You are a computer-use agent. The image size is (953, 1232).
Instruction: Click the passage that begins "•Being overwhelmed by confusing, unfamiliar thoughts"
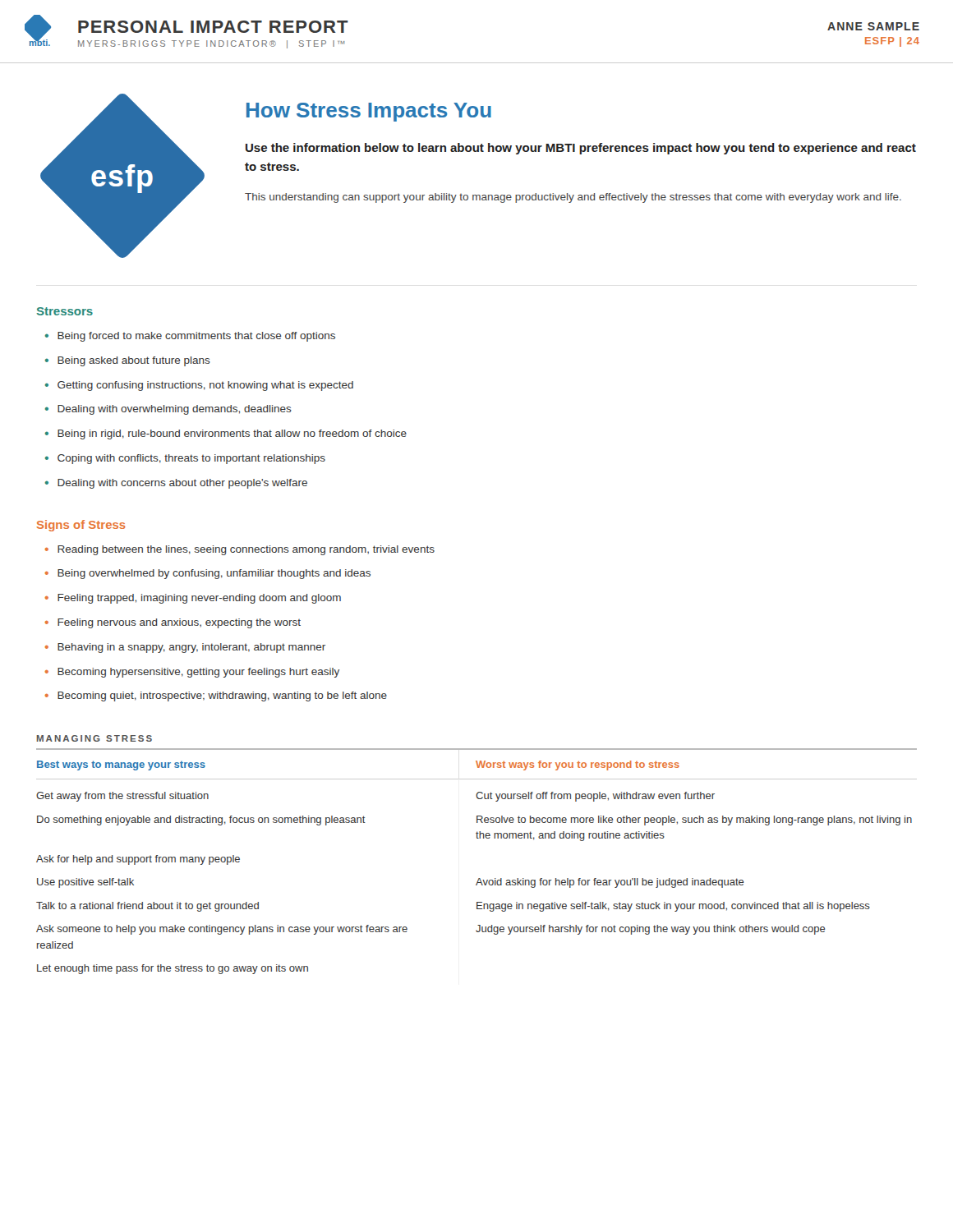tap(208, 574)
